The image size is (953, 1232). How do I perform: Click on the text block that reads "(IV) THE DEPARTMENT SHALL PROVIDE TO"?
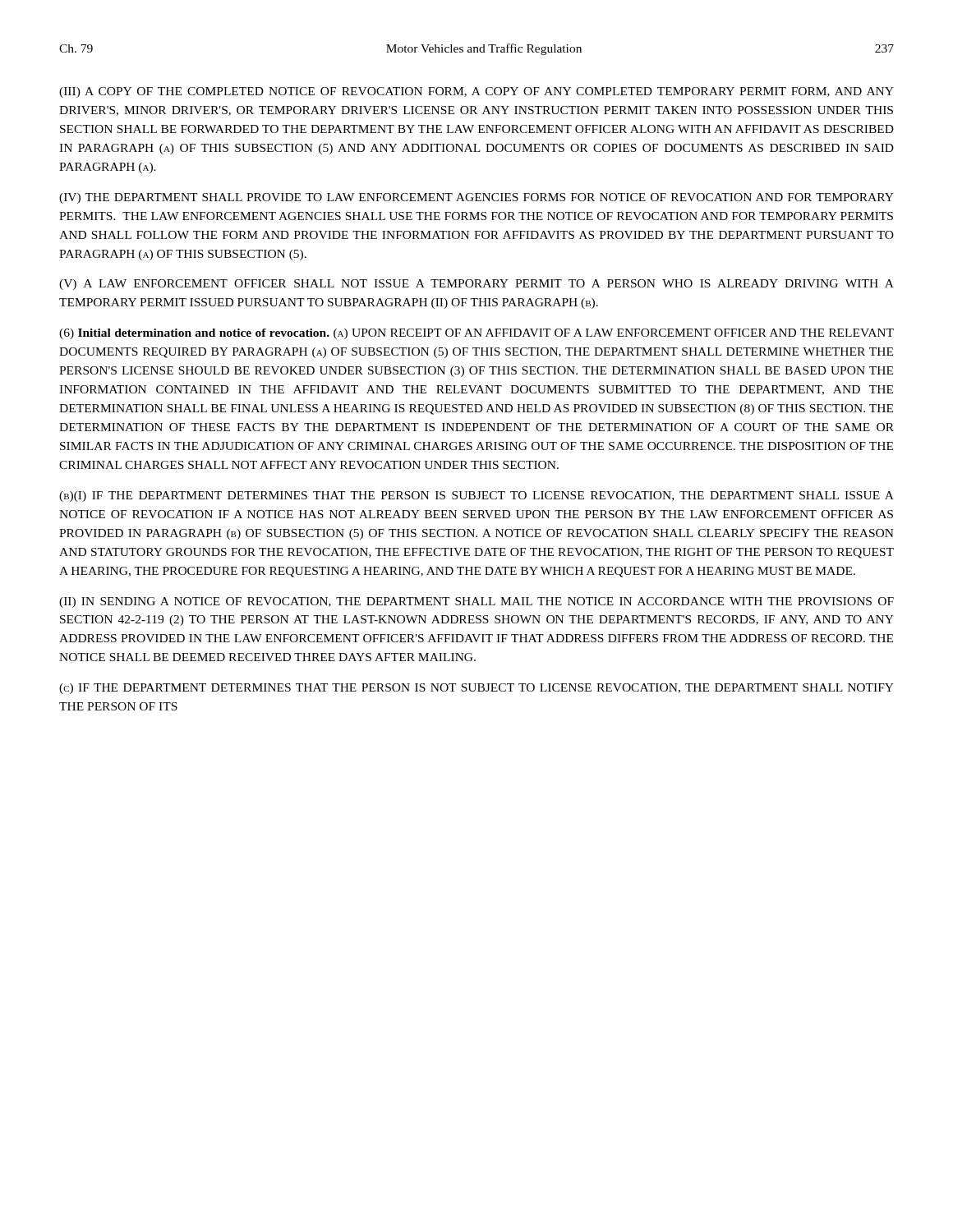tap(476, 225)
